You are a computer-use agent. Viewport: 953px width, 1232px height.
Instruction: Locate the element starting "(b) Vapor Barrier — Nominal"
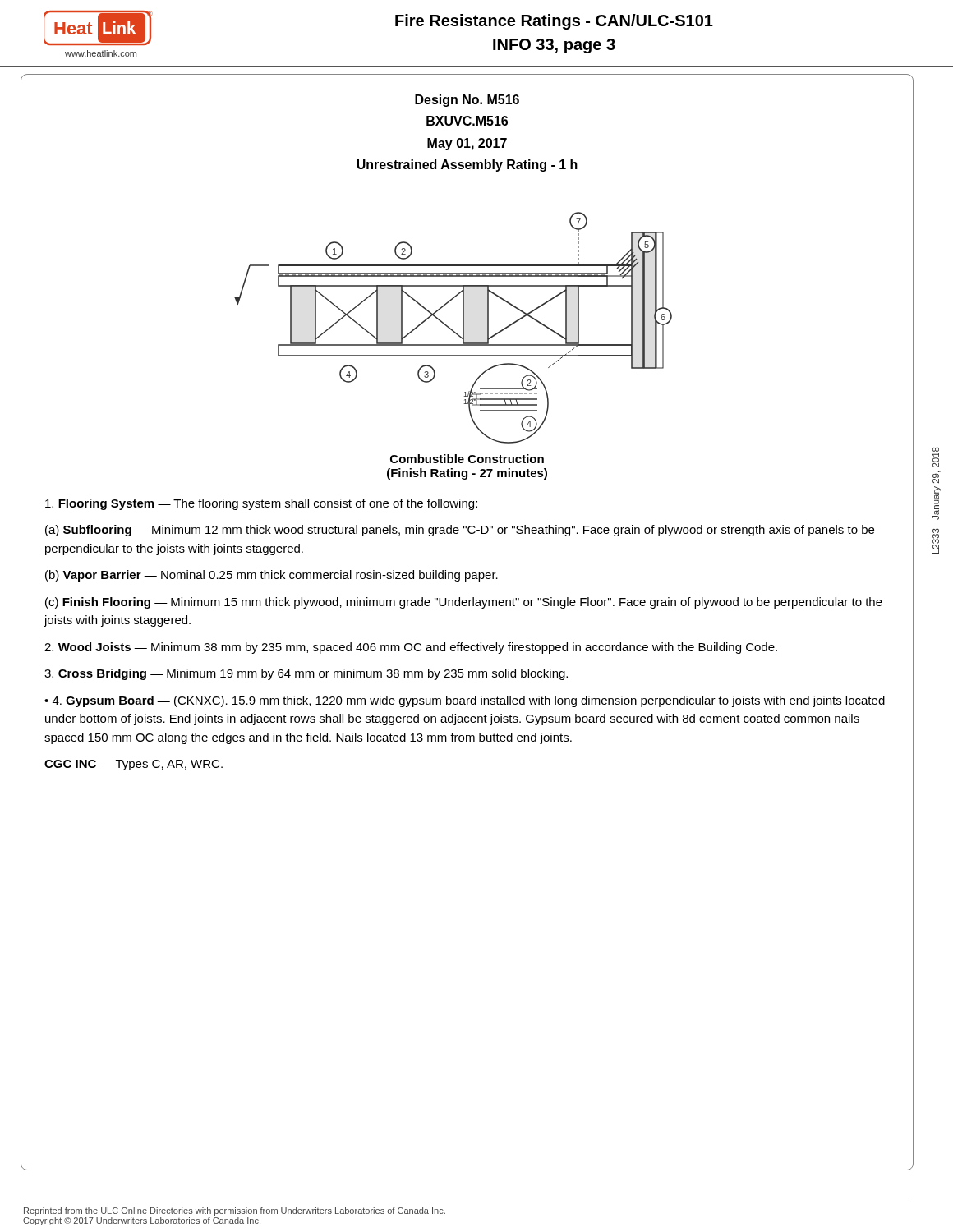click(x=271, y=575)
